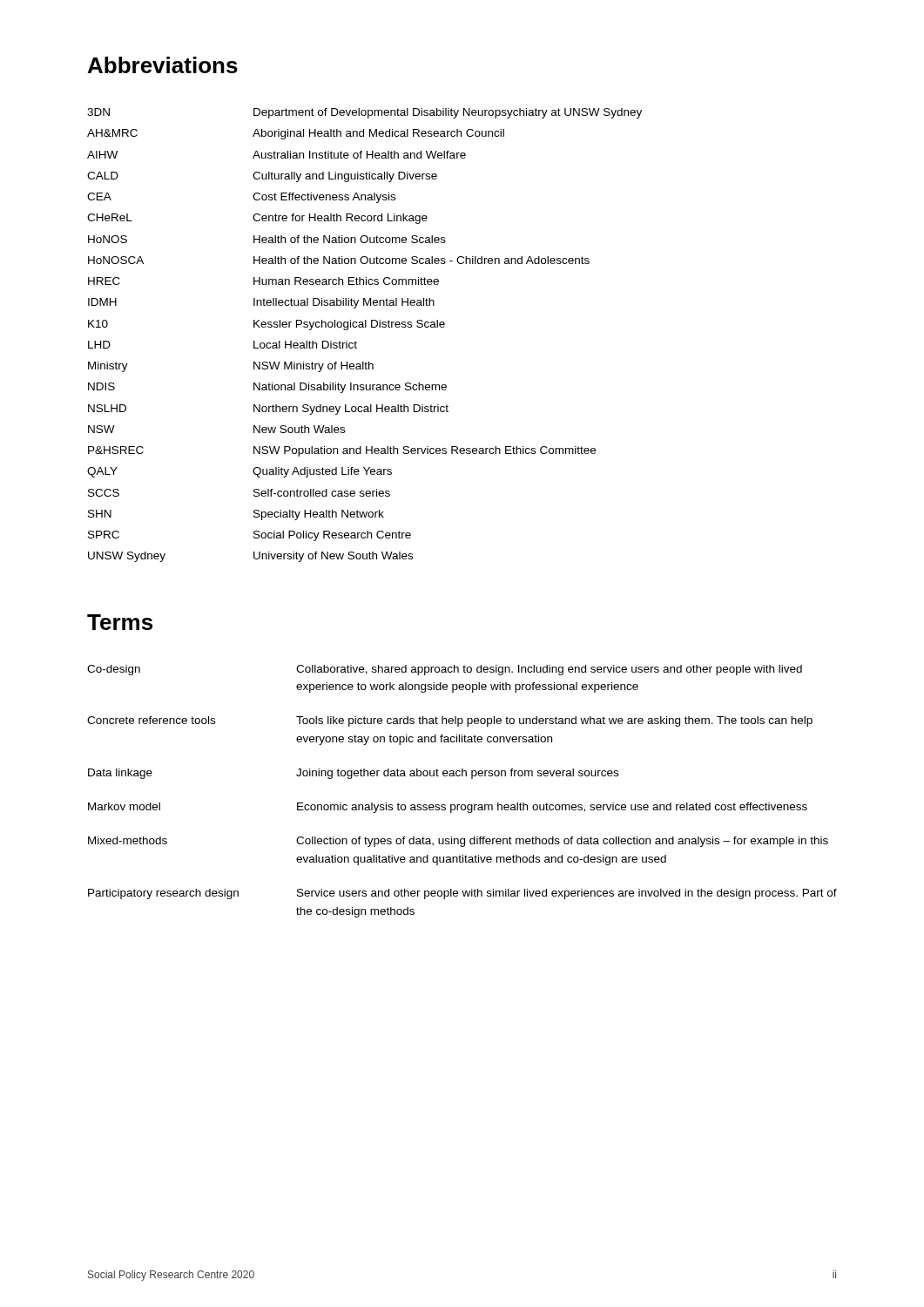Find the list item containing "Participatory research design Service users and other"
The image size is (924, 1307).
click(x=462, y=903)
